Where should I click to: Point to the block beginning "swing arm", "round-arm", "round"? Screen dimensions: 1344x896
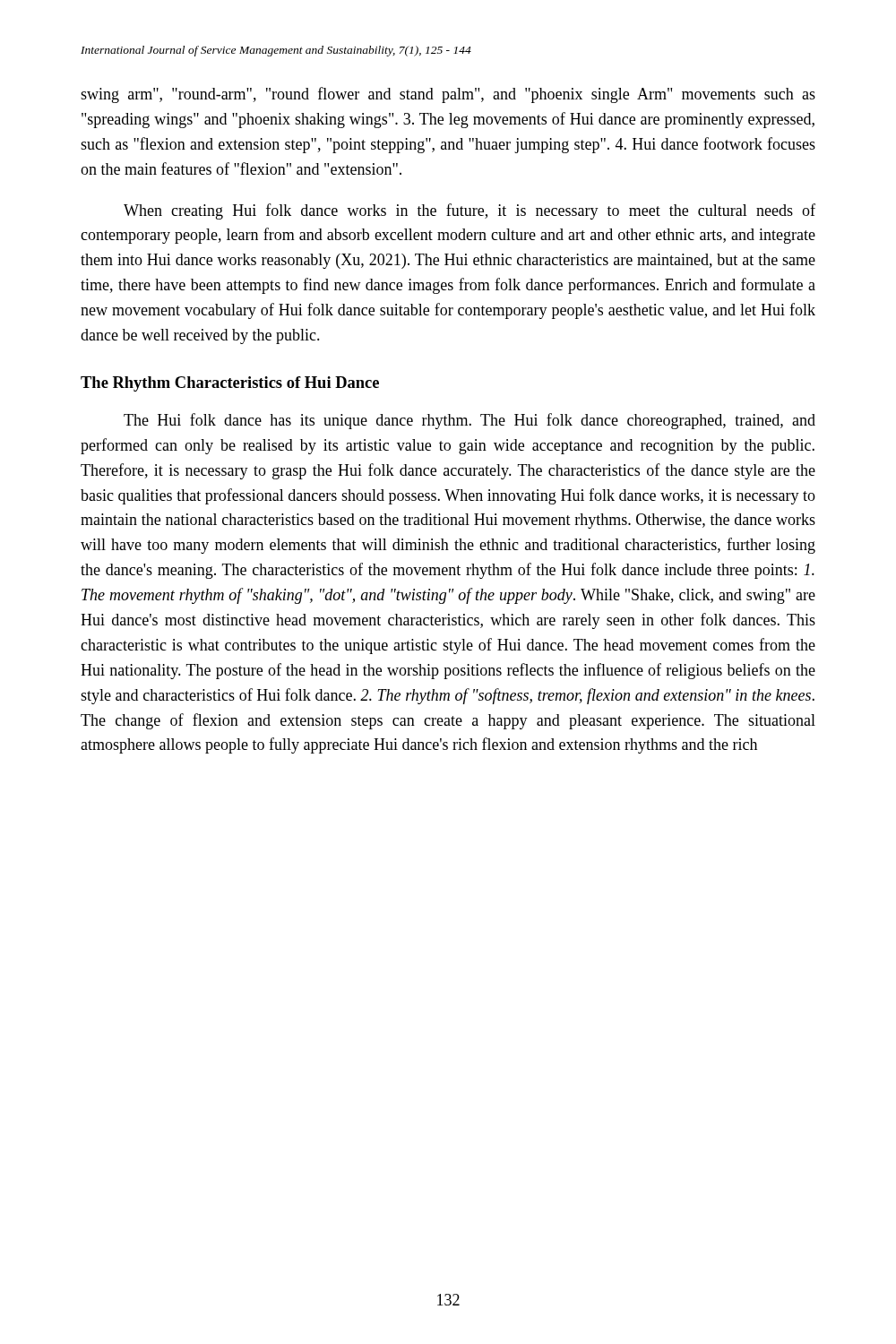pos(448,132)
